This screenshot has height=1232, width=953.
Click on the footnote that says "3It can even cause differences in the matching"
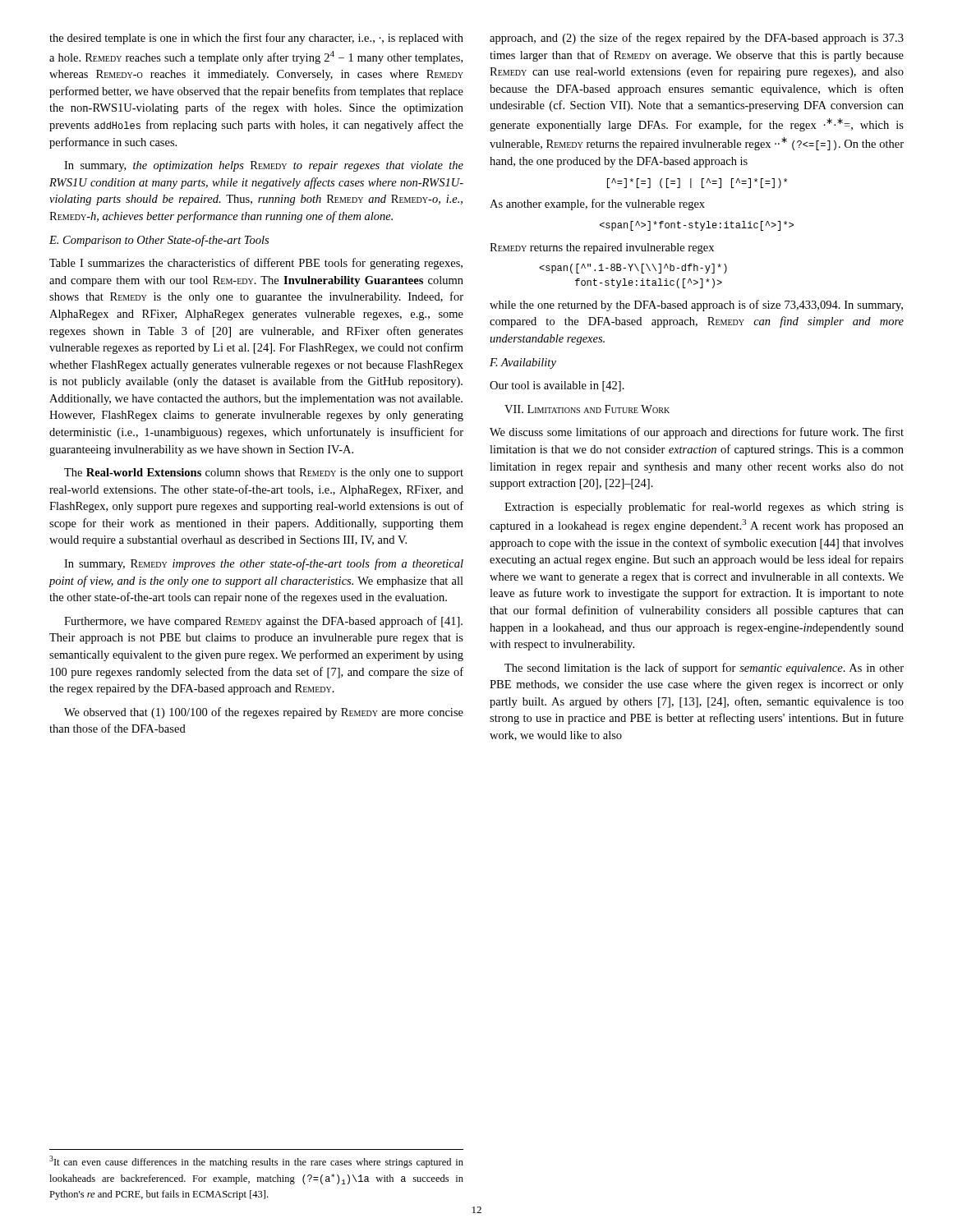pos(256,1178)
